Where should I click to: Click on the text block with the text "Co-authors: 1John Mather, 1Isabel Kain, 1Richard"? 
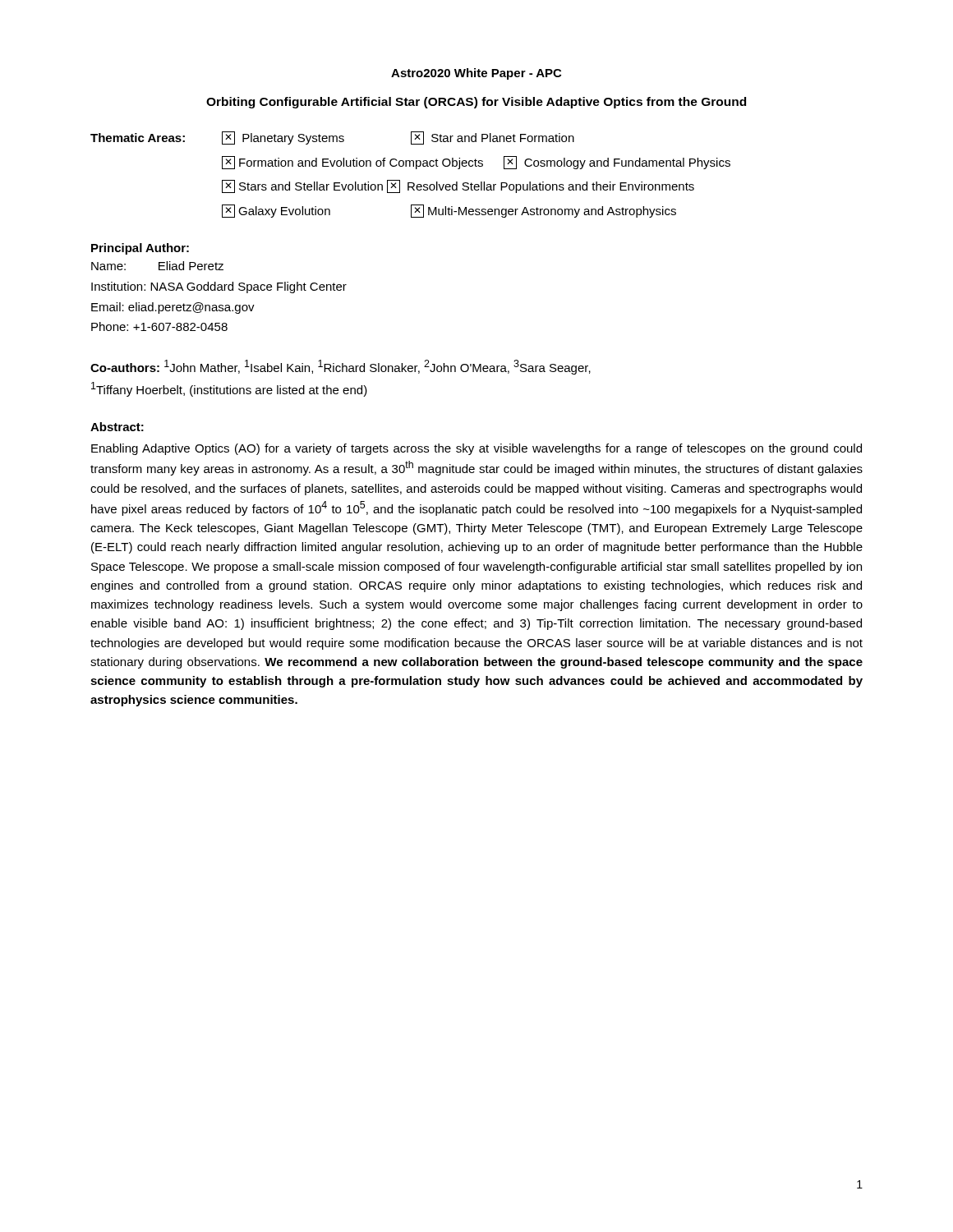(x=341, y=377)
